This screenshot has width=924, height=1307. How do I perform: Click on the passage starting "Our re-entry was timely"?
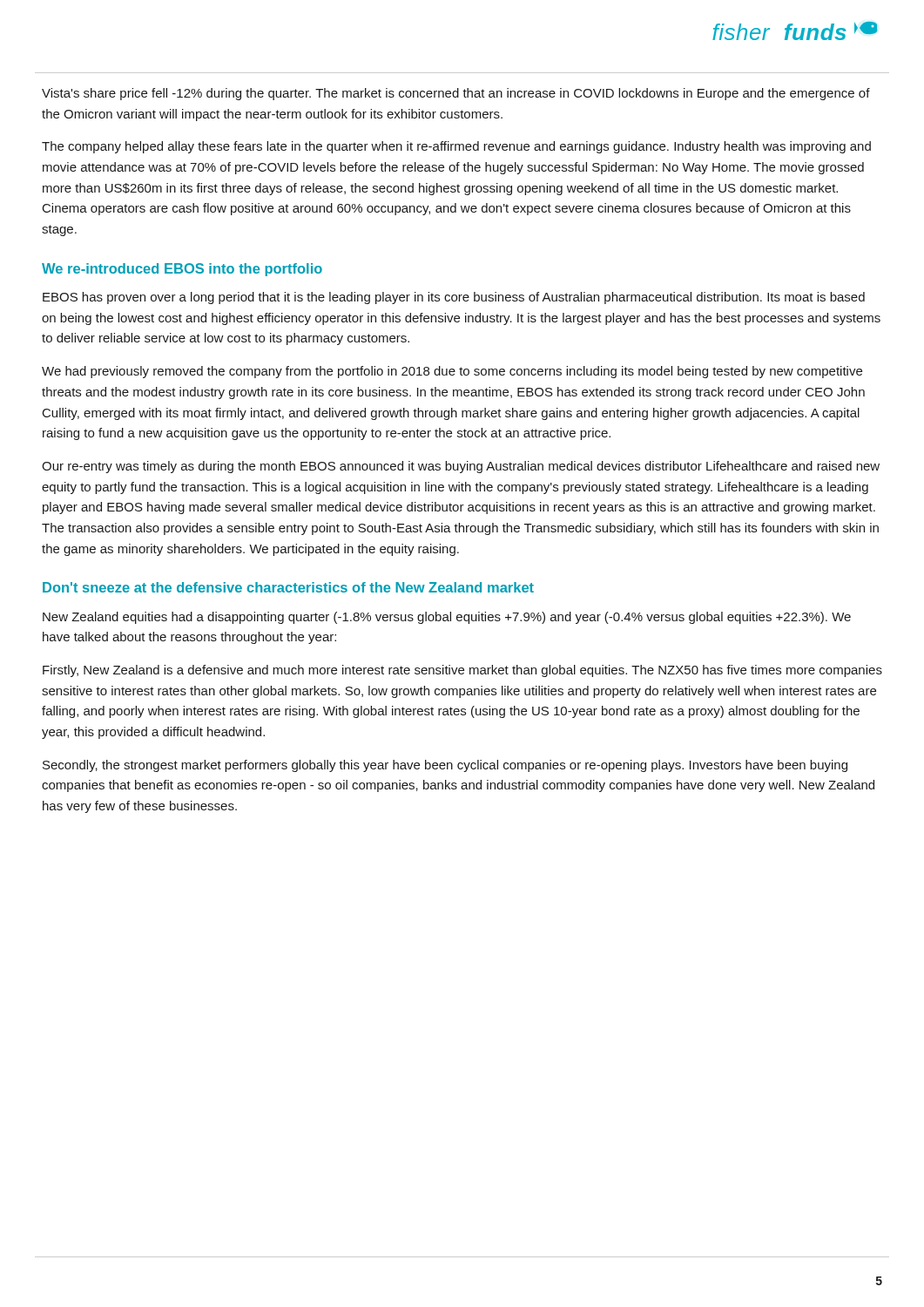[461, 507]
